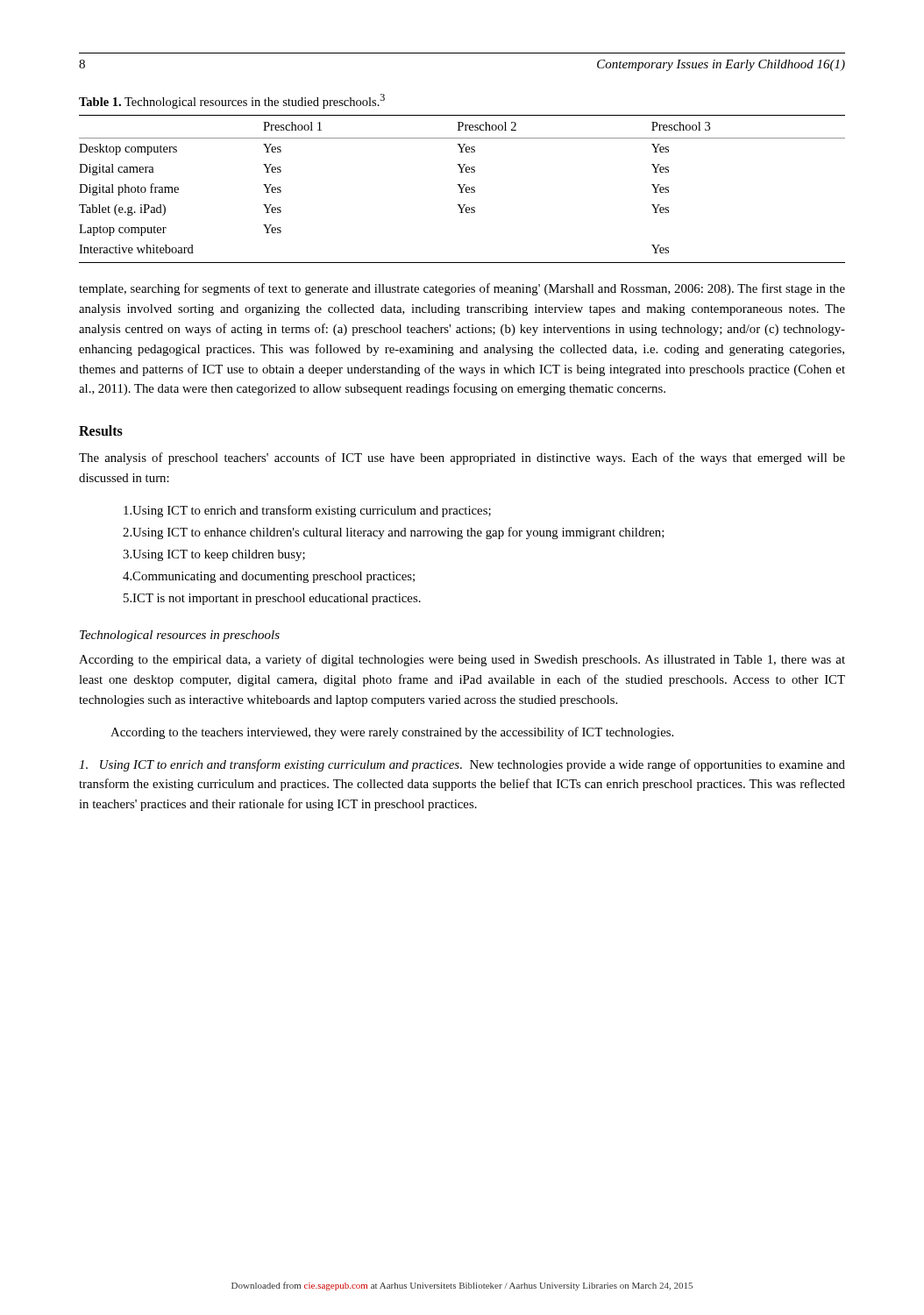Find the list item containing "4. Communicating and documenting preschool practices;"

pos(269,577)
